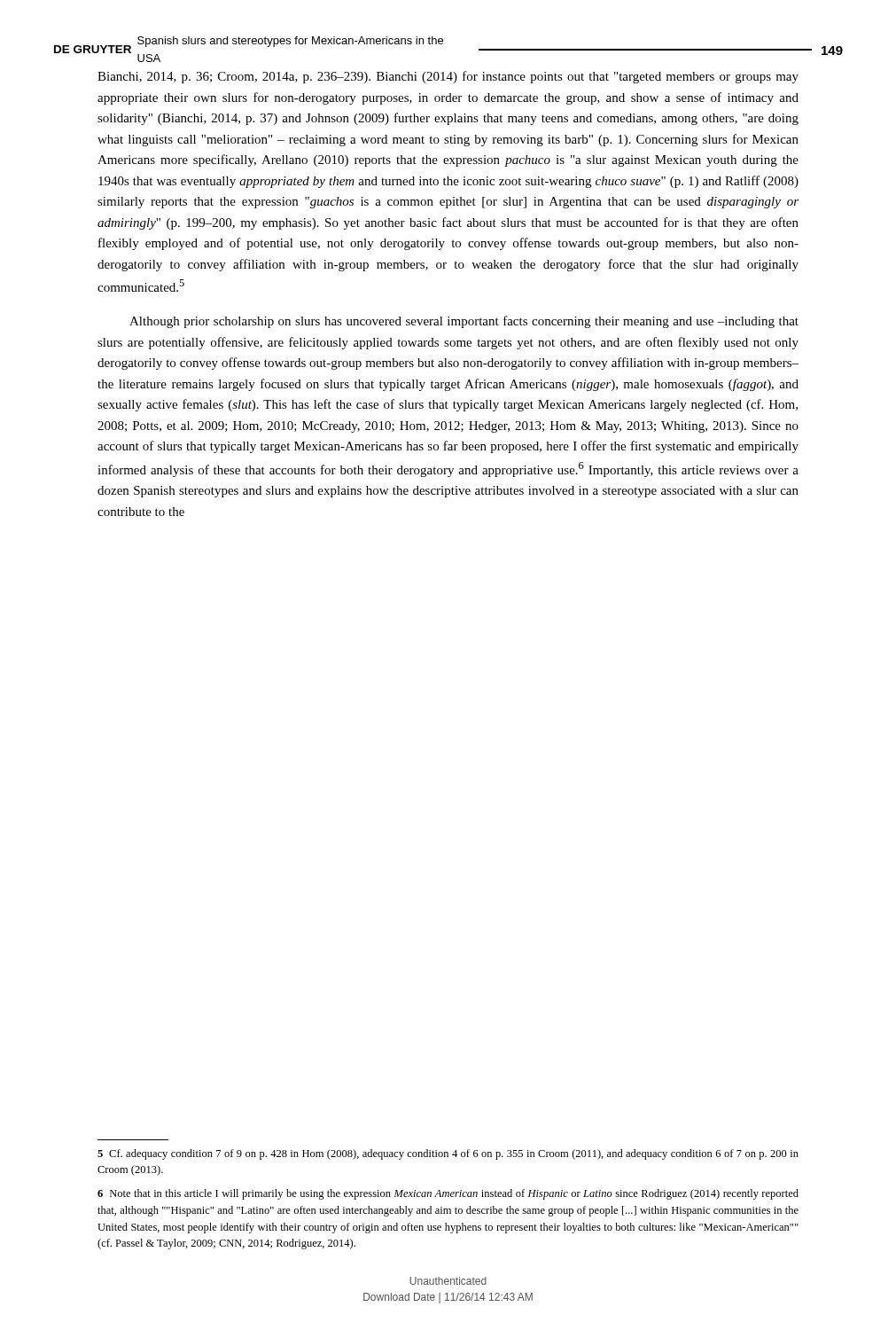Select the passage starting "Bianchi, 2014, p. 36; Croom, 2014a, p. 236–239)."
This screenshot has width=896, height=1330.
pyautogui.click(x=448, y=183)
